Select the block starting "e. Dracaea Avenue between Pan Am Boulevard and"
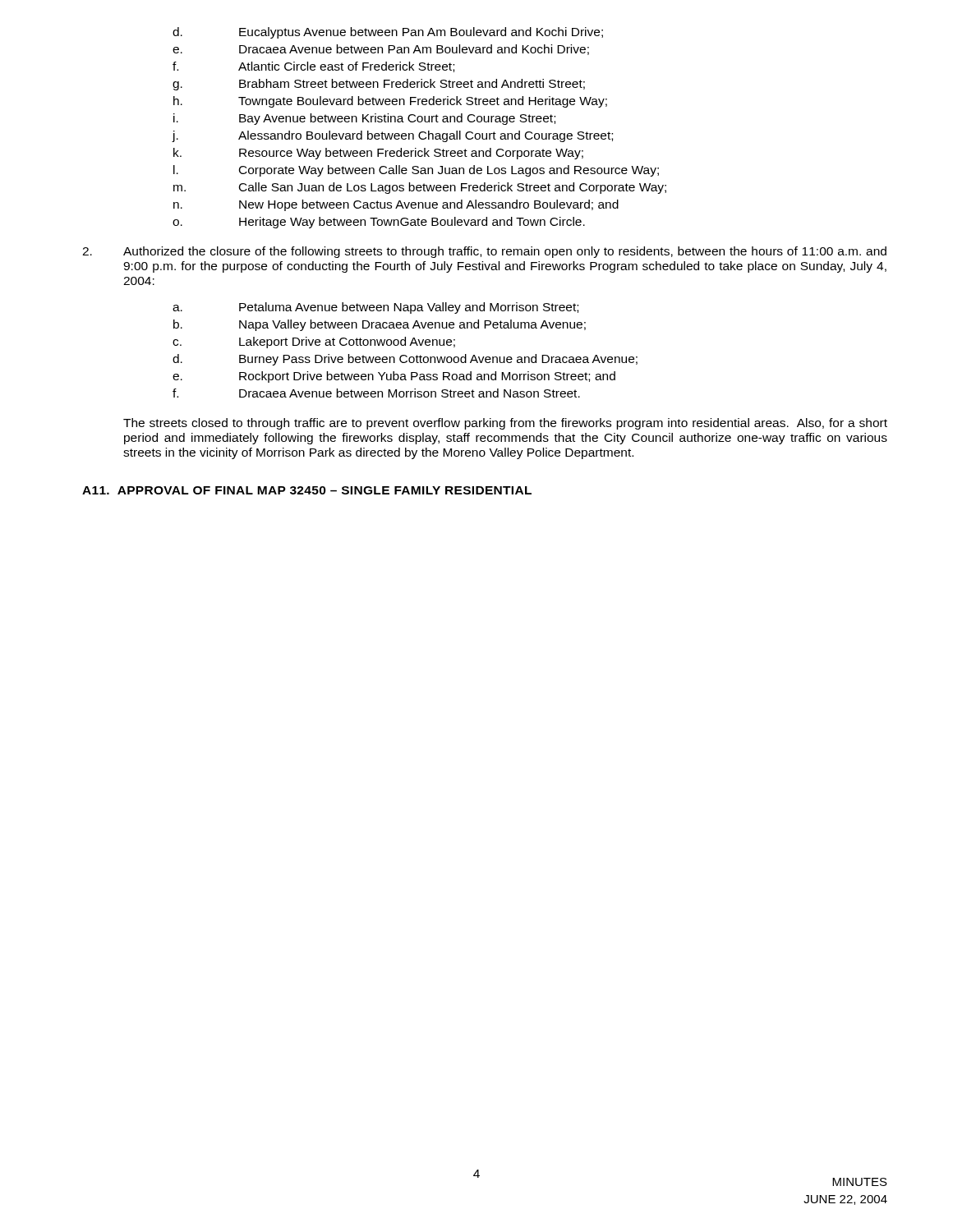Screen dimensions: 1232x953 coord(526,49)
